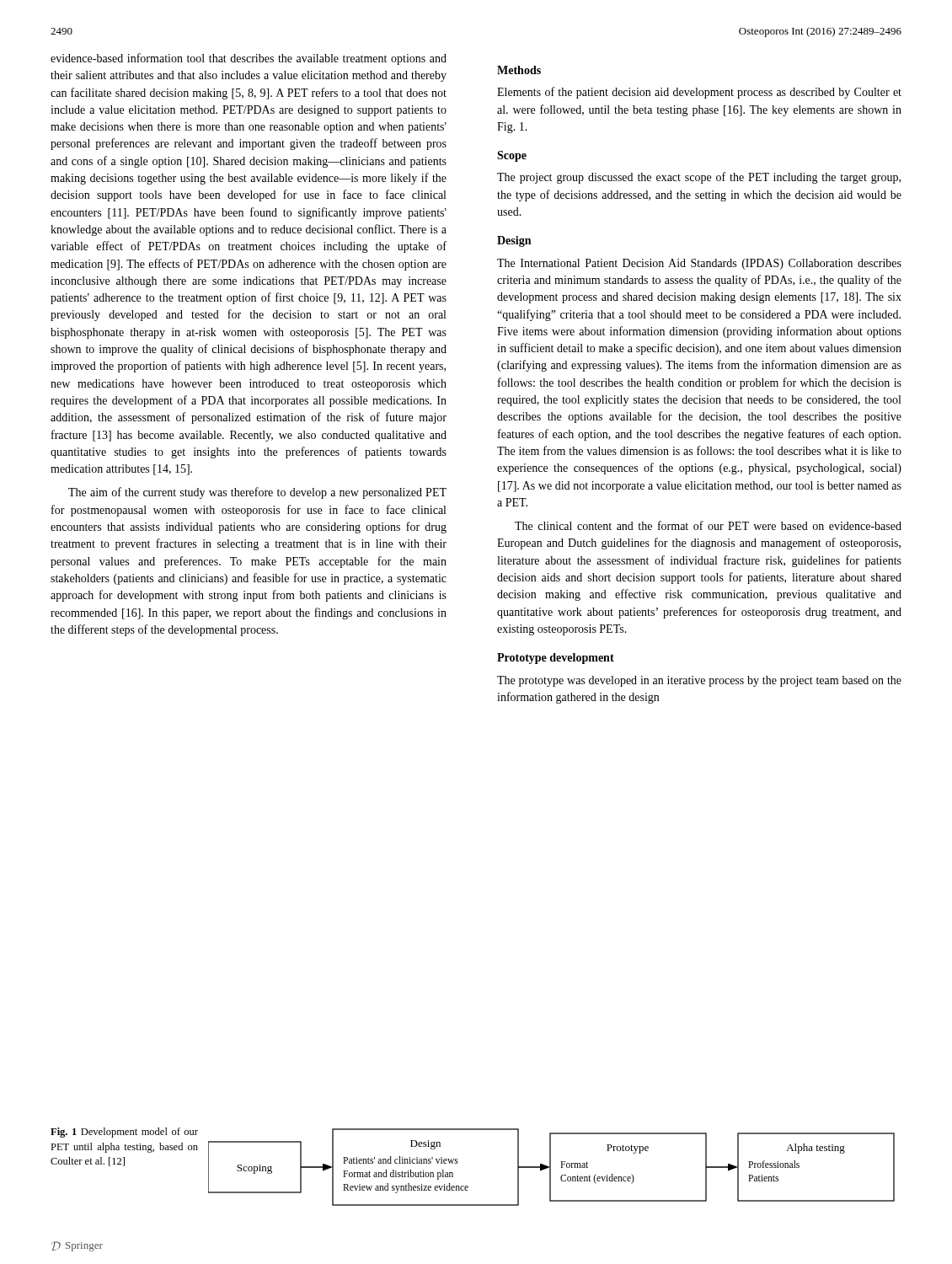Find the region starting "The aim of the current study was"

pyautogui.click(x=249, y=562)
